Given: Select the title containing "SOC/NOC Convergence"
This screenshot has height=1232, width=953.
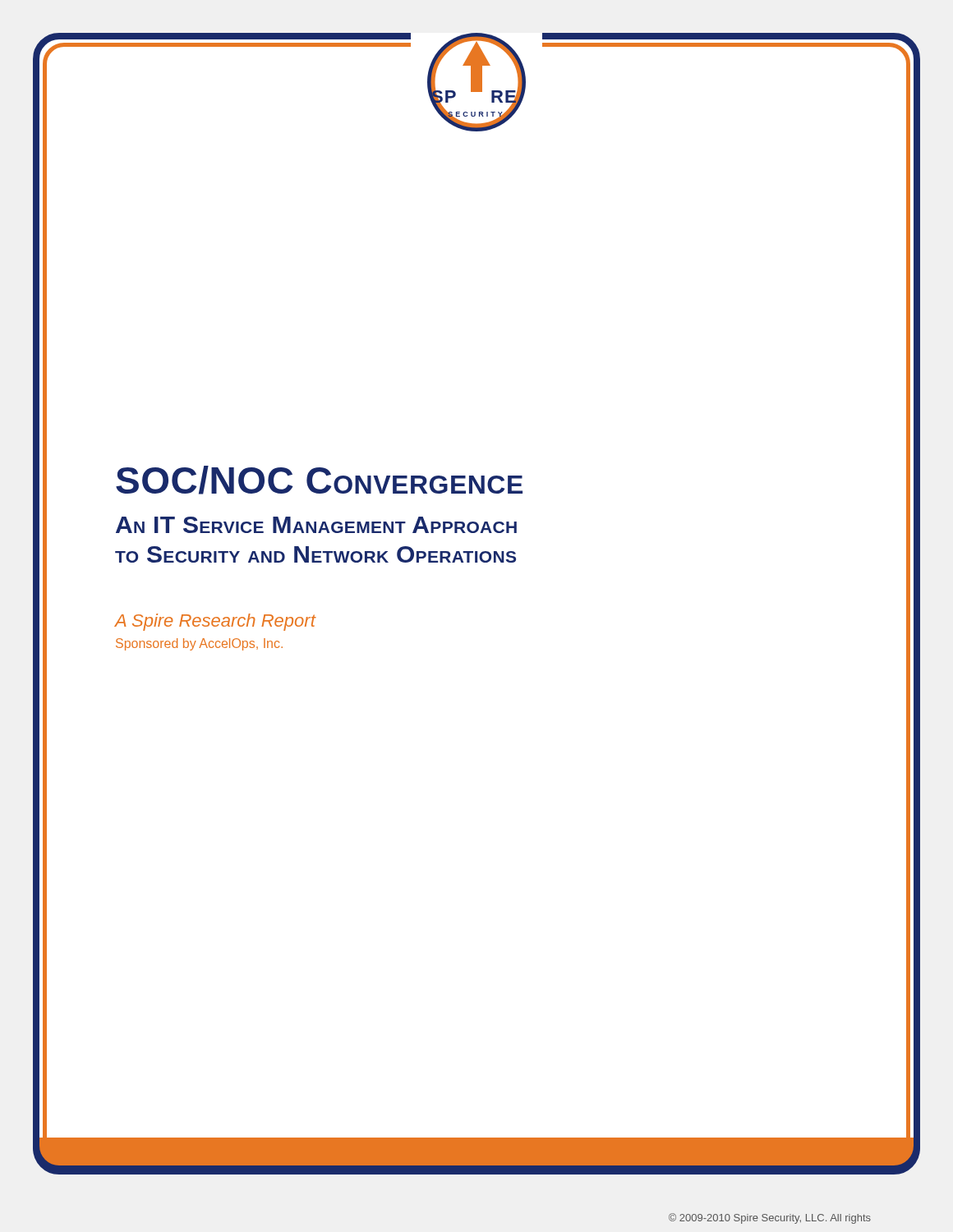Looking at the screenshot, I should click(427, 481).
